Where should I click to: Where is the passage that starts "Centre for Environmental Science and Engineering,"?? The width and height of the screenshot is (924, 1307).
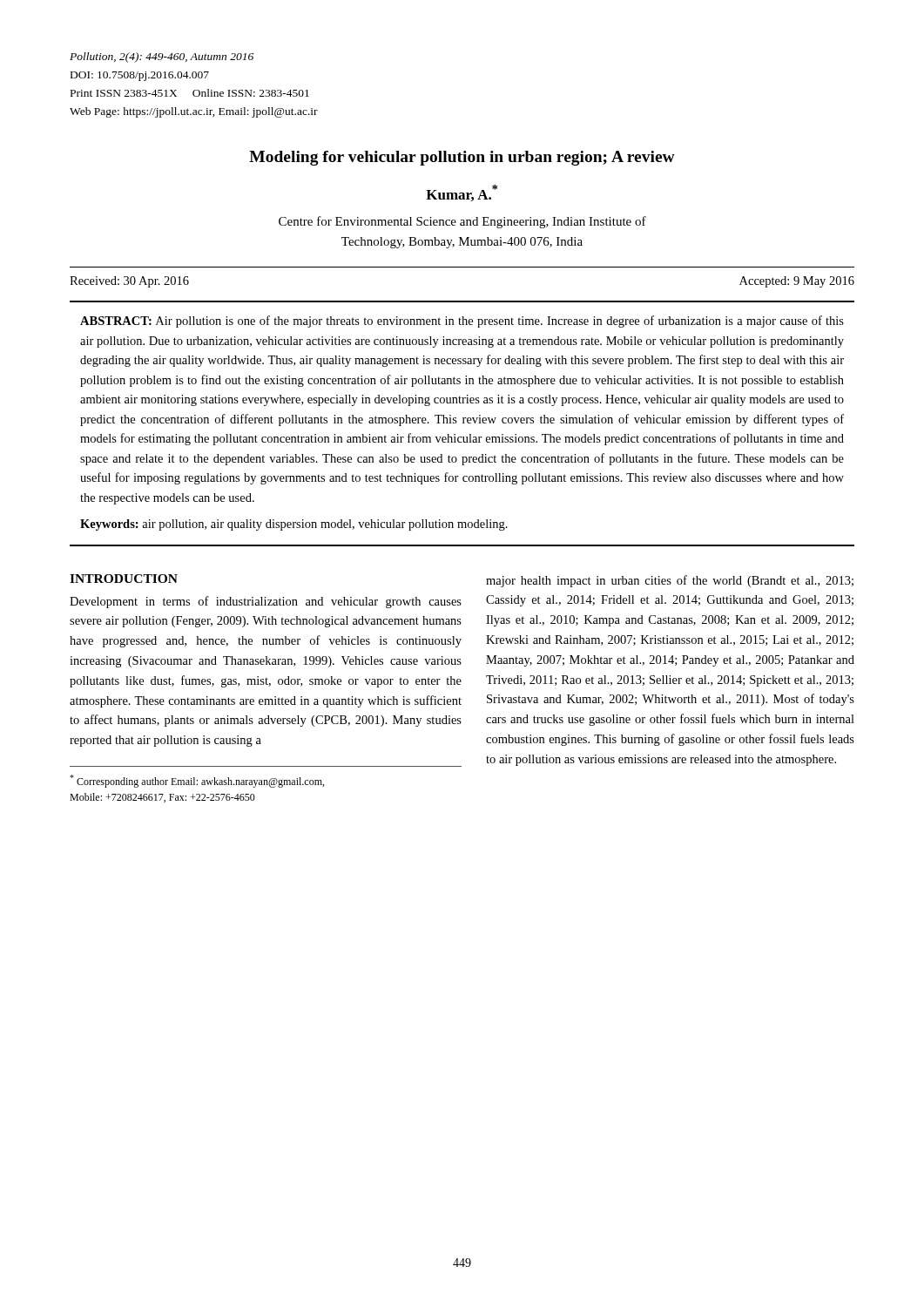tap(462, 231)
